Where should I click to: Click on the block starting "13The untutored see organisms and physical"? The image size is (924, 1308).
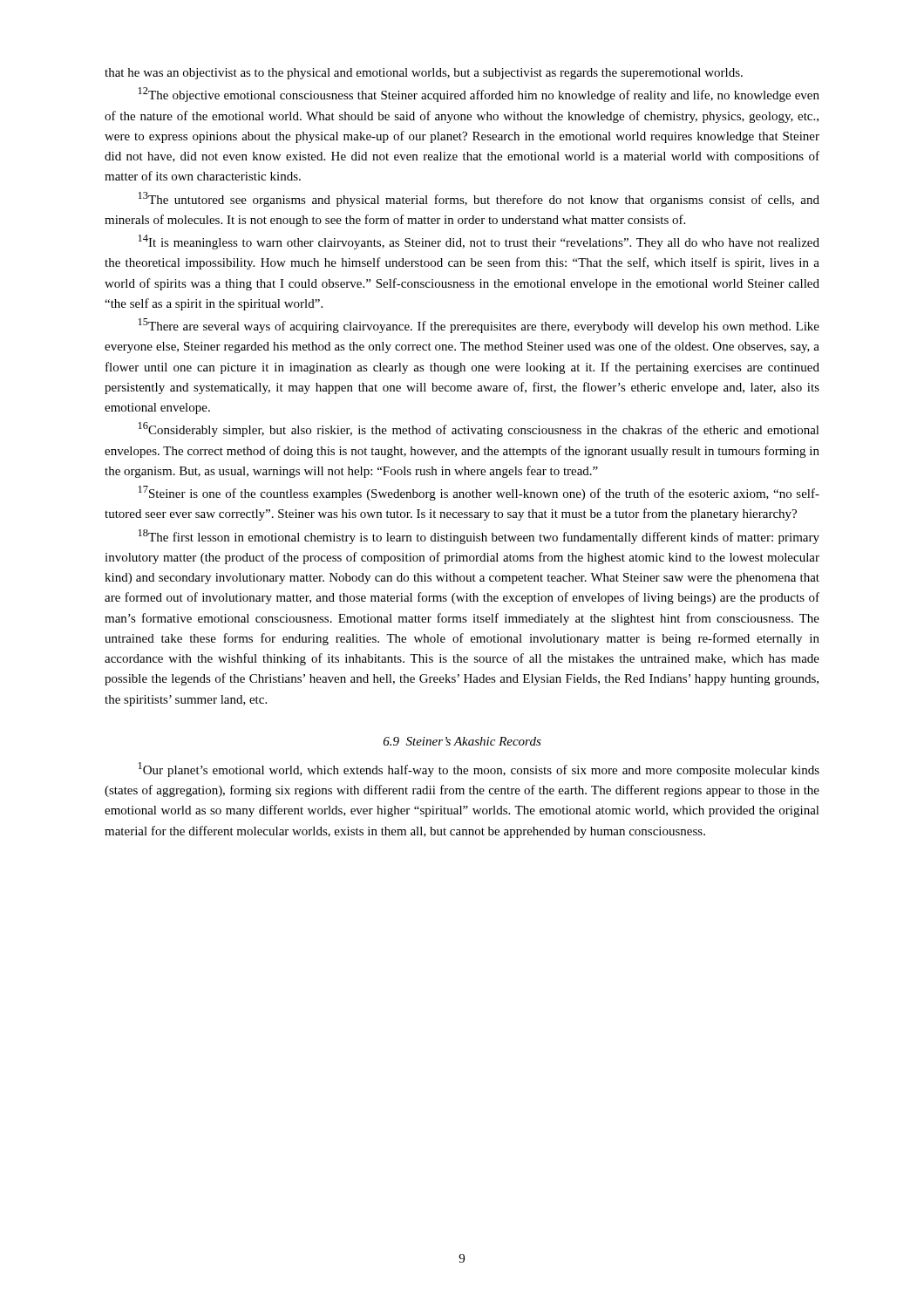click(462, 208)
